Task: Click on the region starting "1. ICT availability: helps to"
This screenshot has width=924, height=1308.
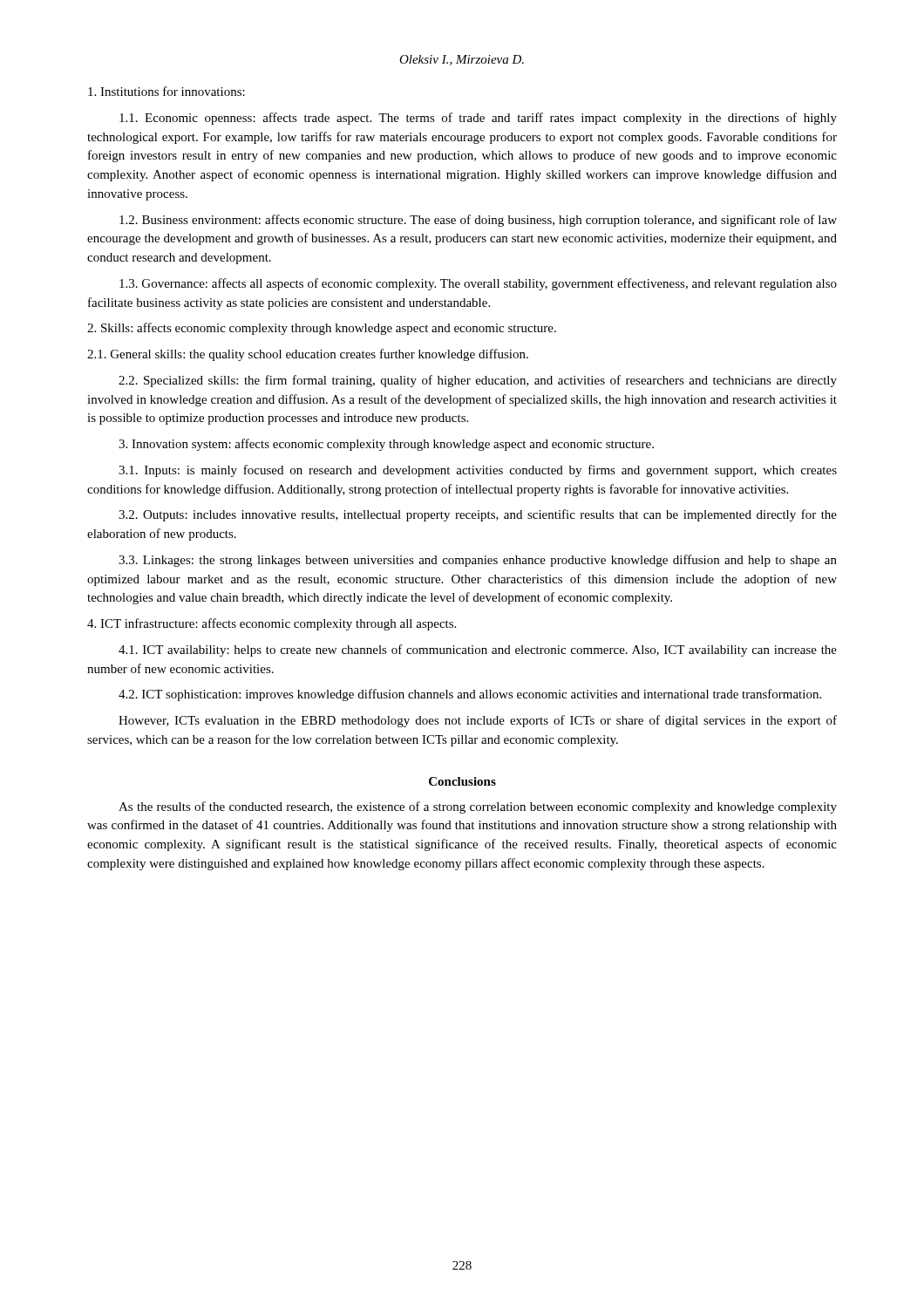Action: pyautogui.click(x=462, y=660)
